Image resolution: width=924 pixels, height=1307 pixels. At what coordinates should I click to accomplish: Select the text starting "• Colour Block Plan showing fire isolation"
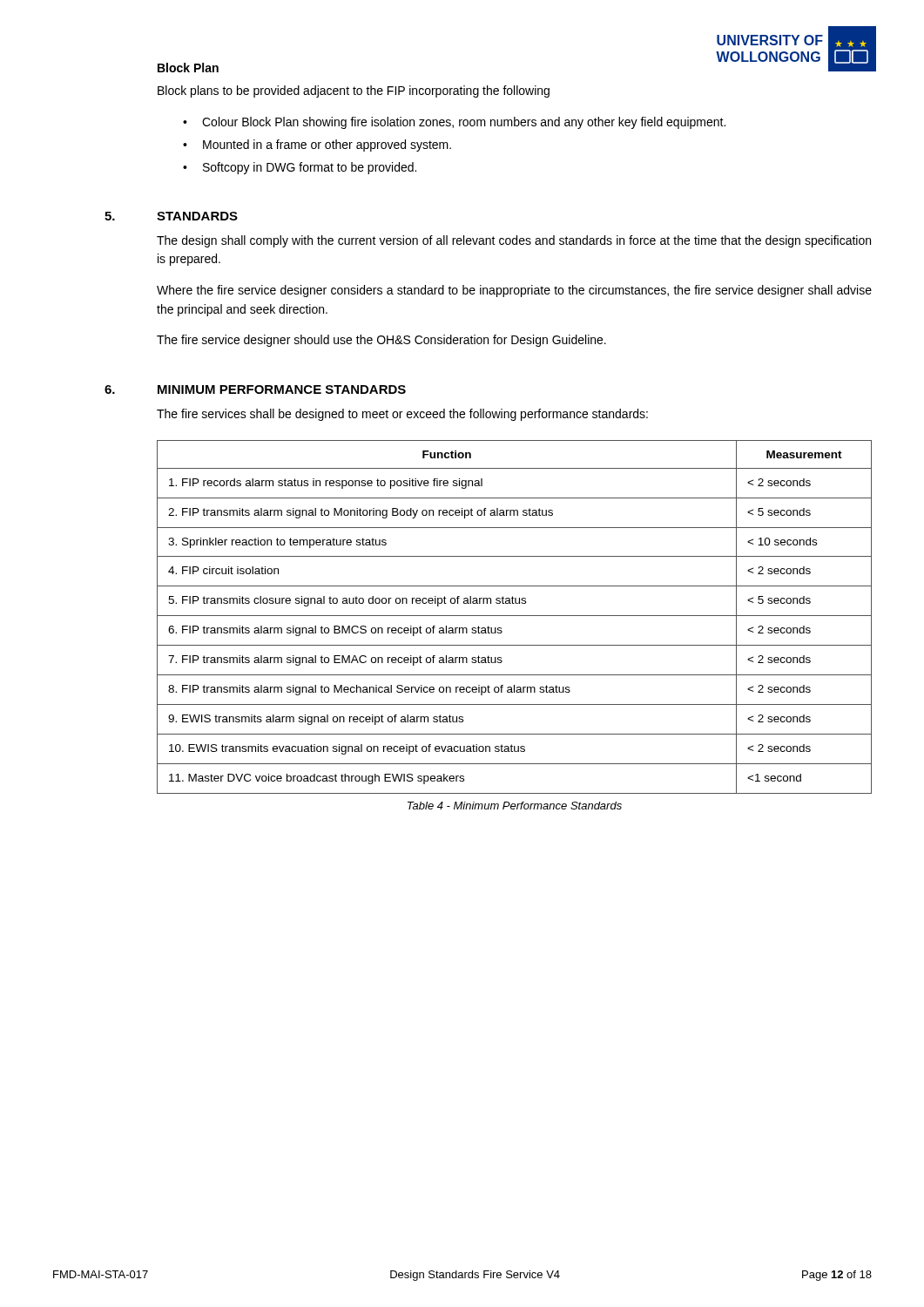[x=455, y=122]
